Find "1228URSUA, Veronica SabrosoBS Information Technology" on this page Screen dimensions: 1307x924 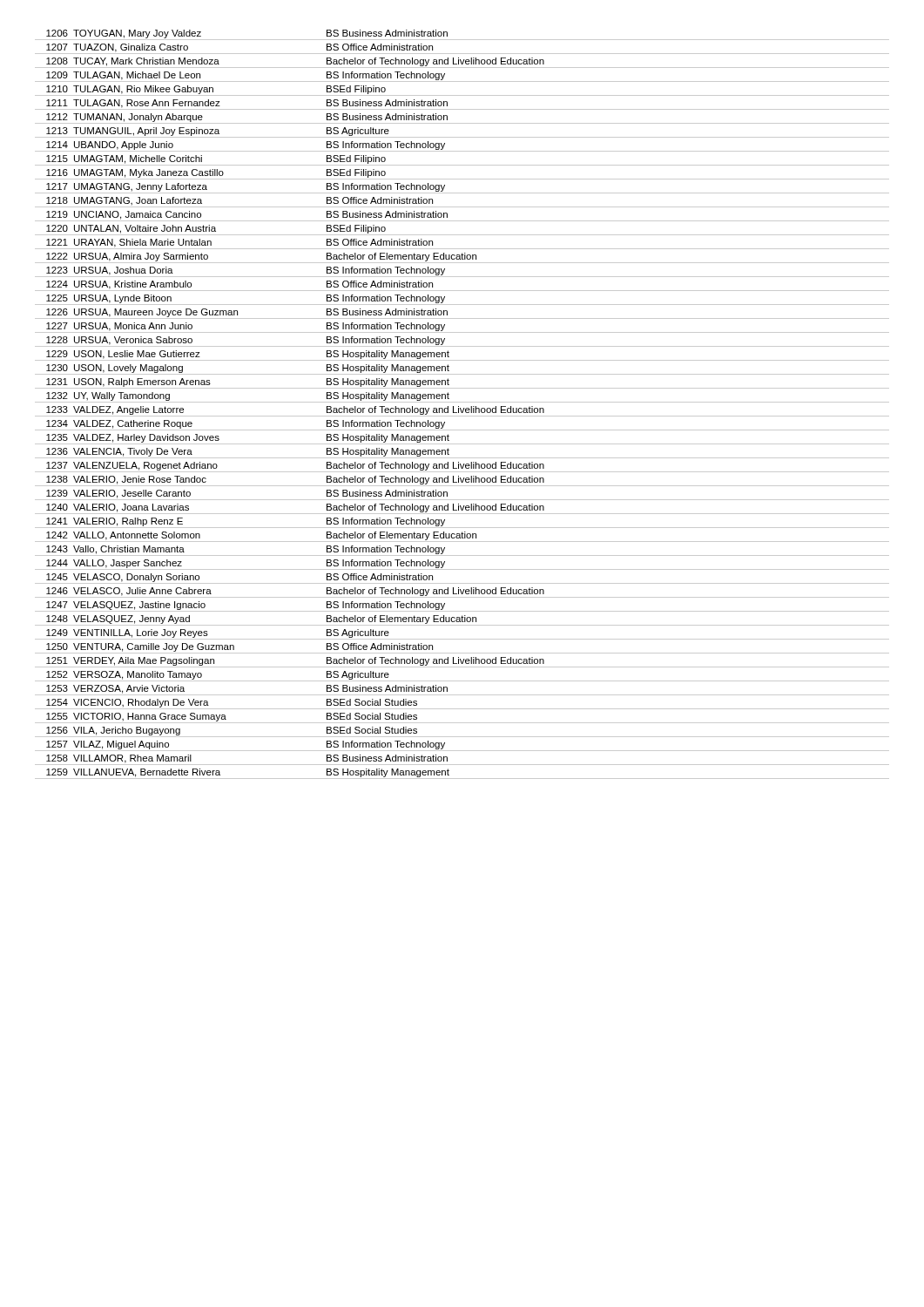(462, 339)
